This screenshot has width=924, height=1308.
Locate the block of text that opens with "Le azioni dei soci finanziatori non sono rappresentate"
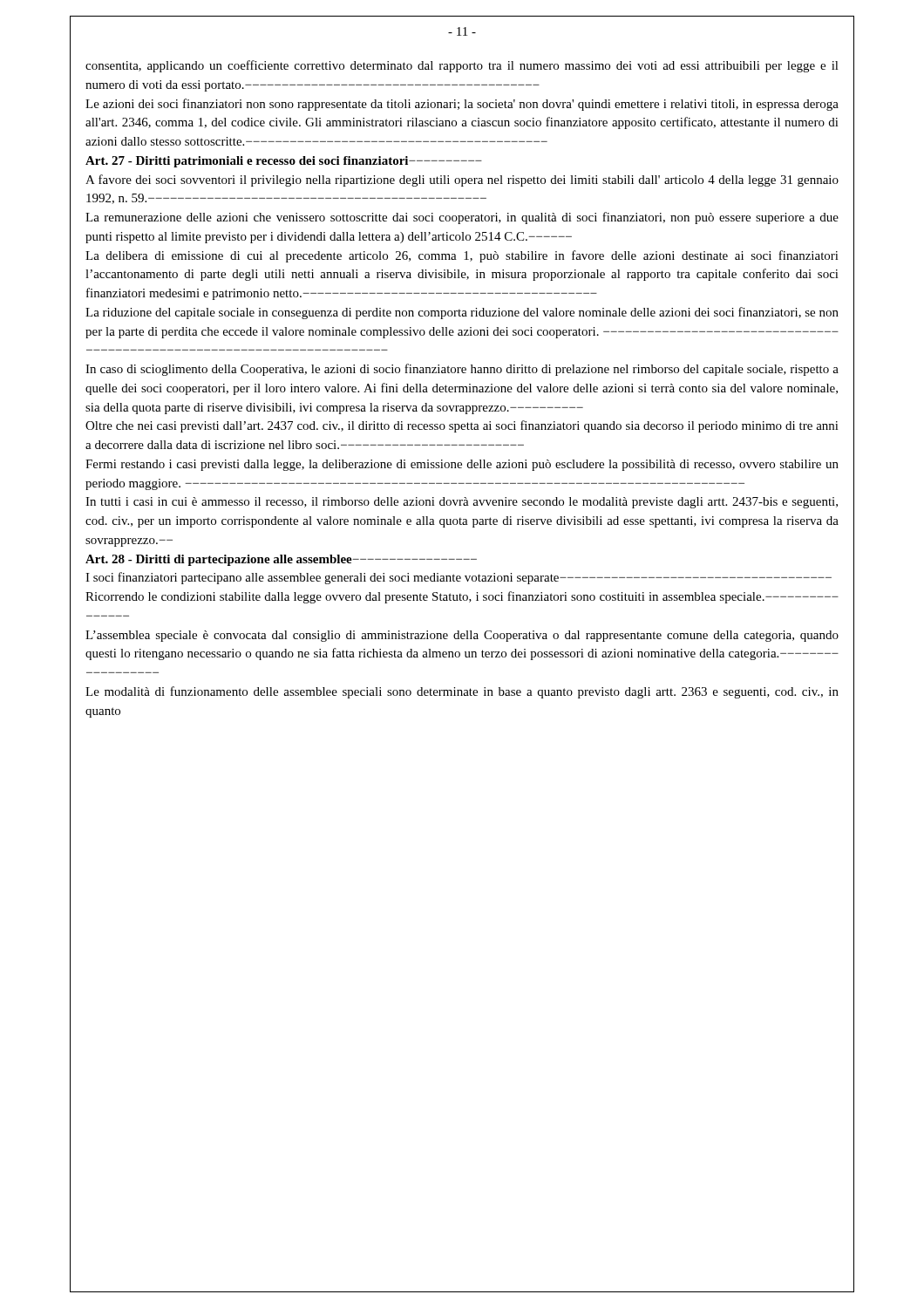click(x=462, y=122)
